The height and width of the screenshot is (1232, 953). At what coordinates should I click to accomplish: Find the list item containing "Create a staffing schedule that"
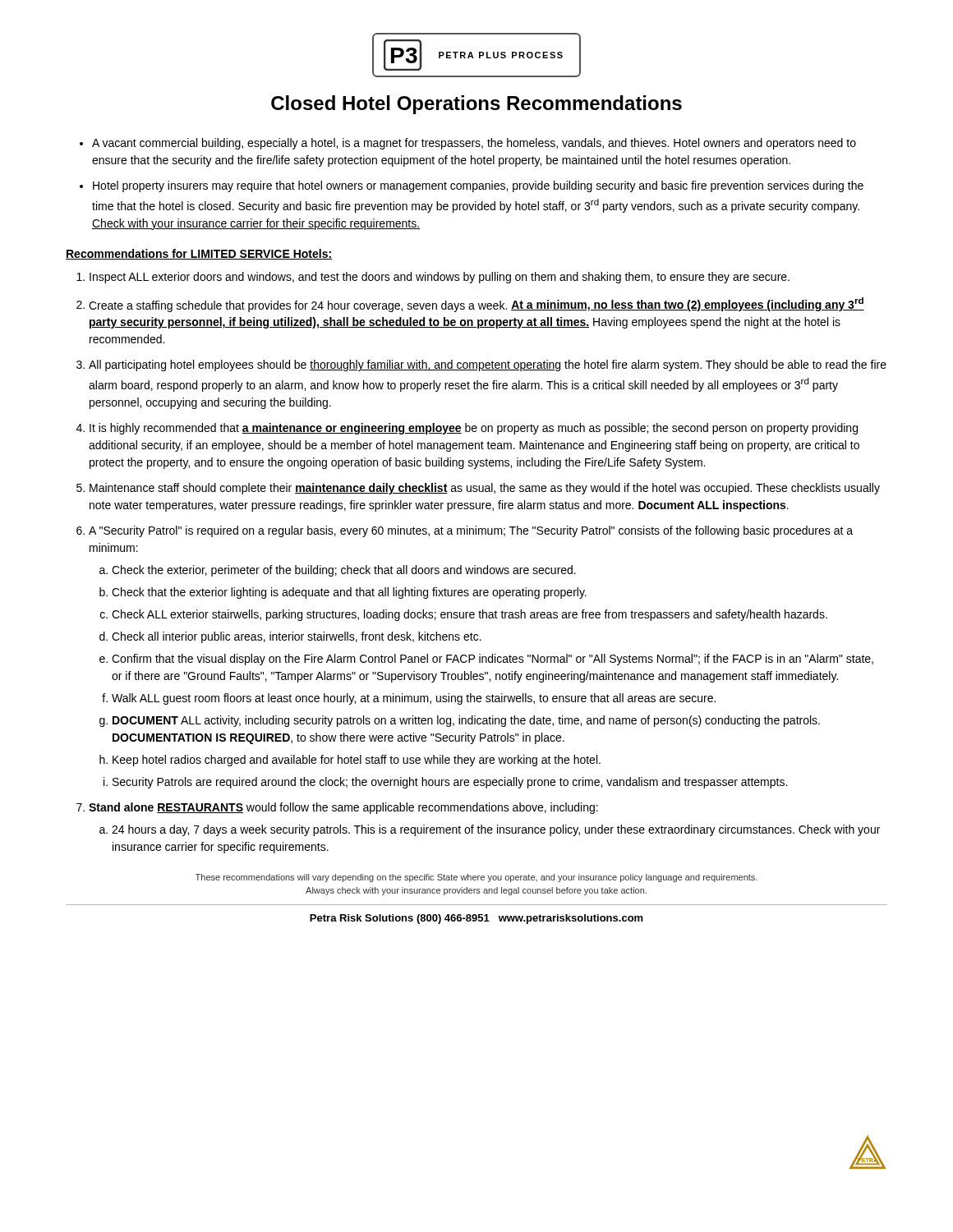pyautogui.click(x=476, y=321)
